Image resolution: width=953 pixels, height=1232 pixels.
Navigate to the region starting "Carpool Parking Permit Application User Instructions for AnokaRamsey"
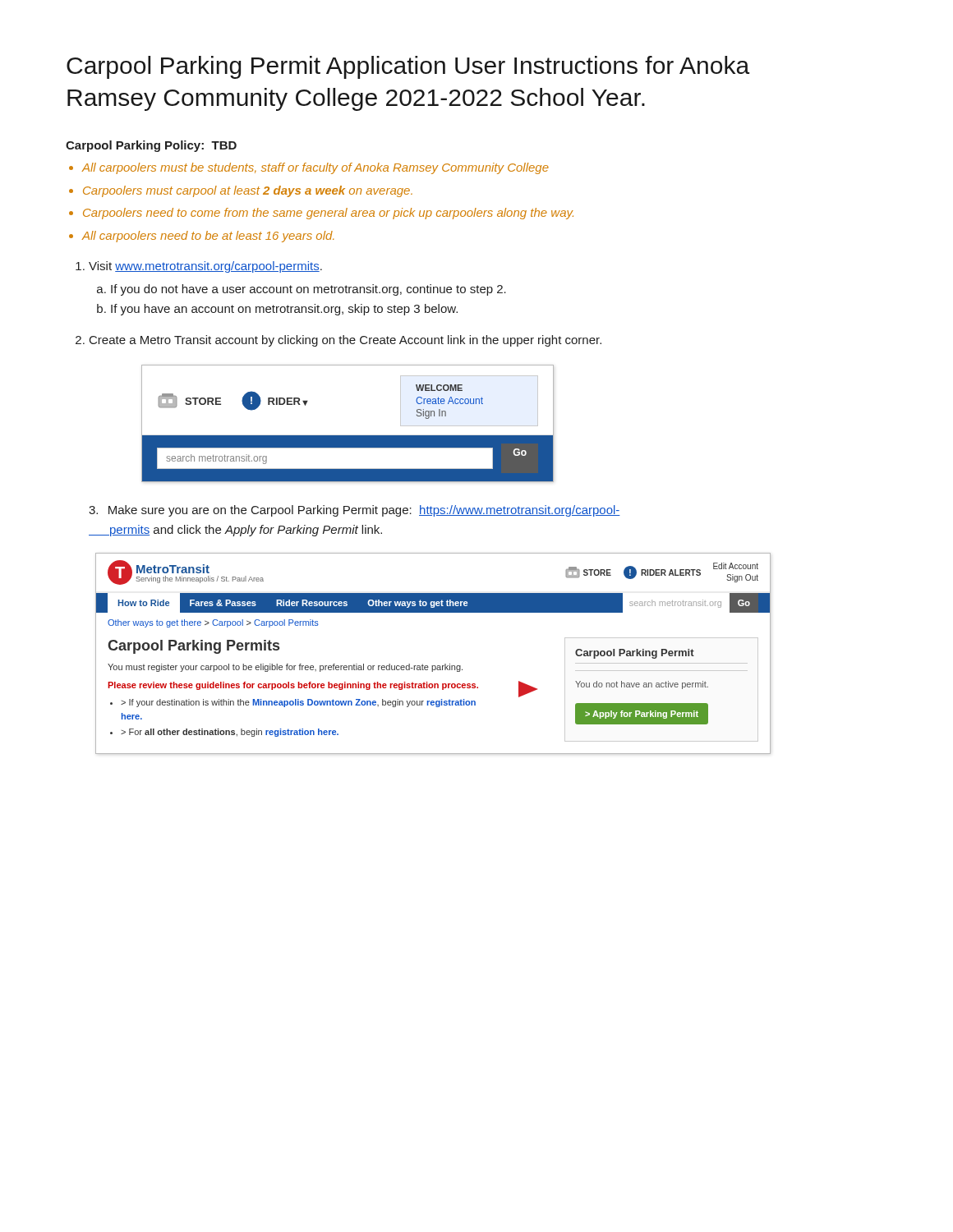click(x=476, y=81)
